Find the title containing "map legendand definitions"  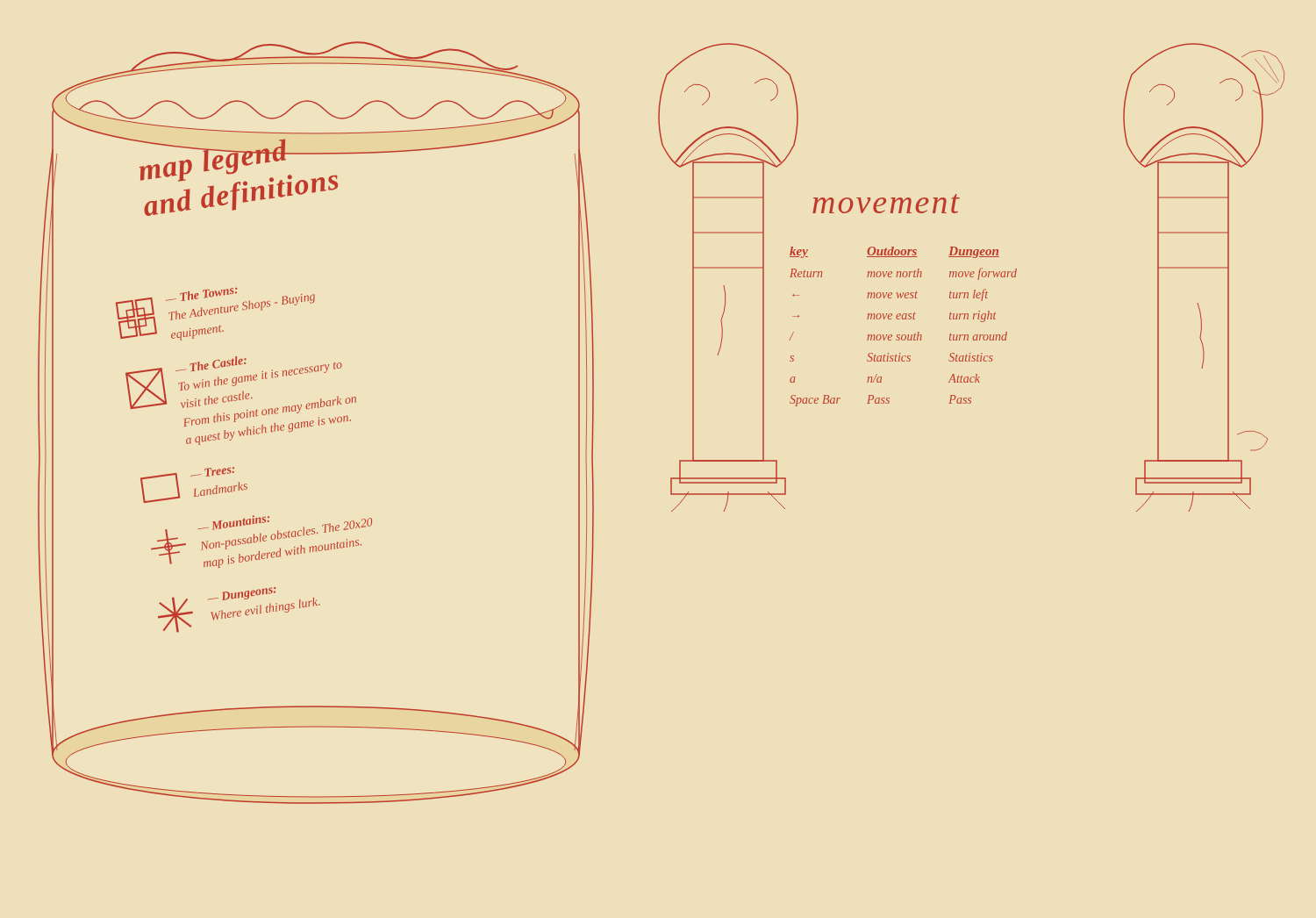(x=239, y=178)
